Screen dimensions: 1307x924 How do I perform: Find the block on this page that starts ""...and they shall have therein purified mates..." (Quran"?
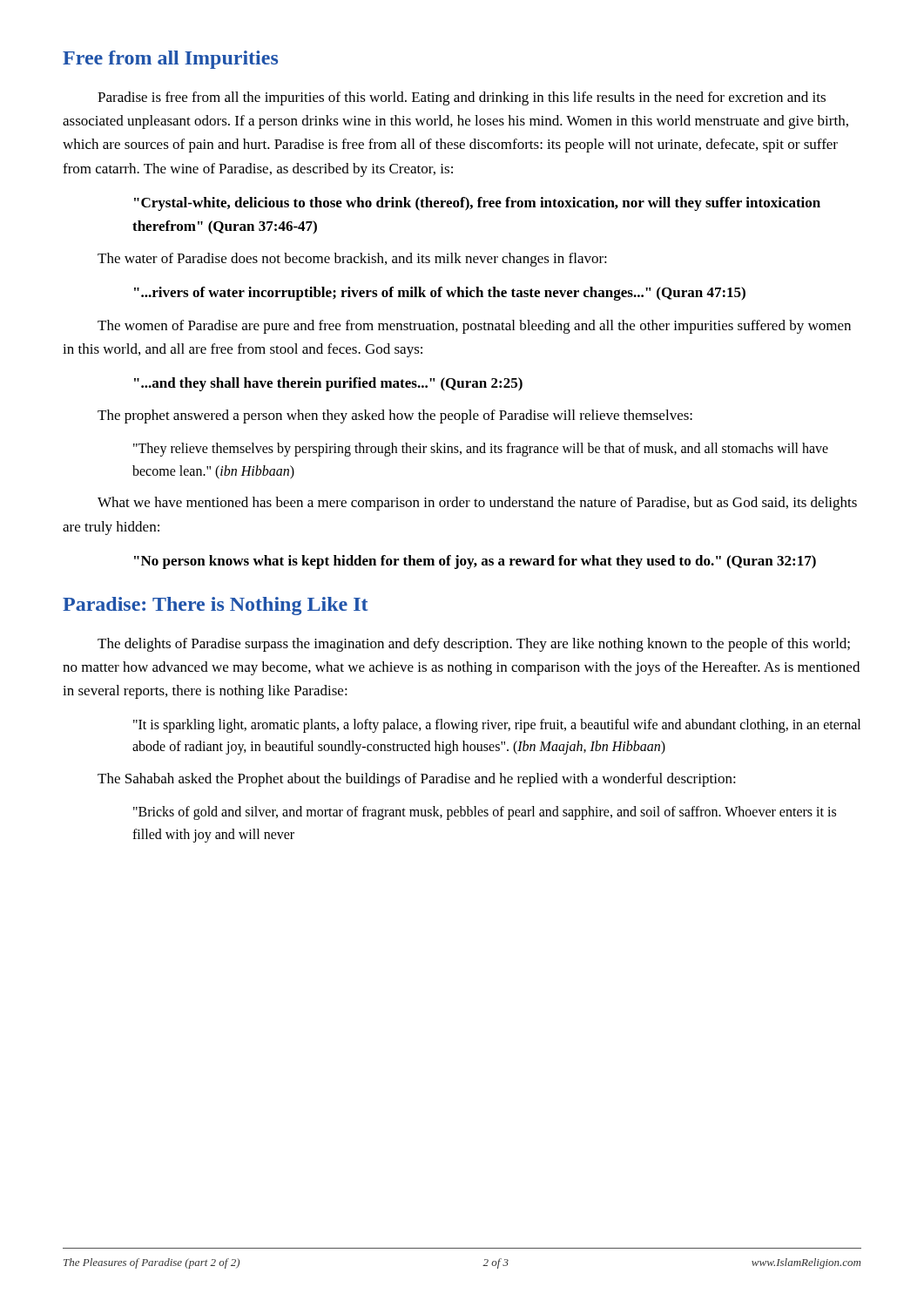point(328,383)
